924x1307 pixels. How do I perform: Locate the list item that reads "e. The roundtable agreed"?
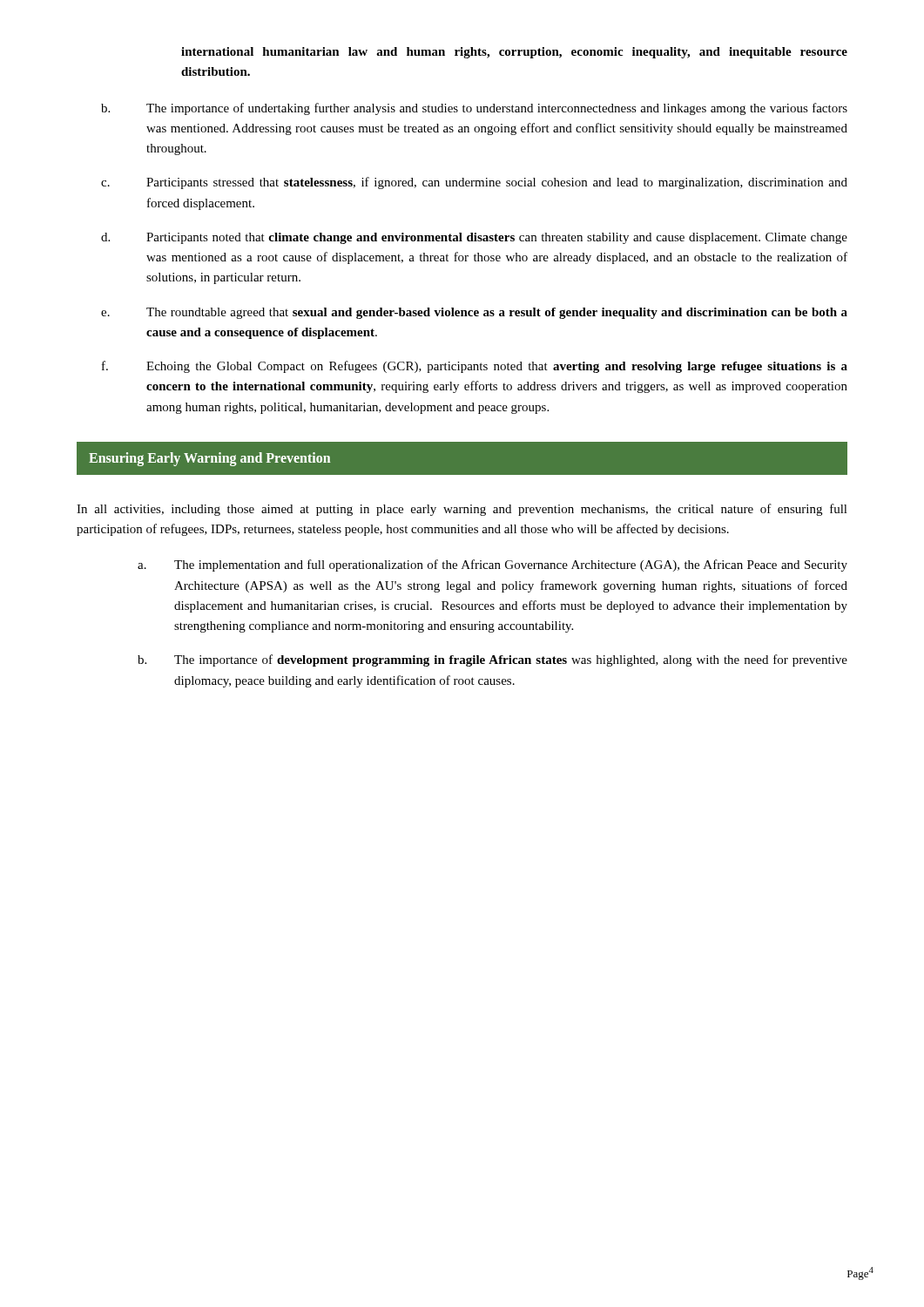(462, 322)
